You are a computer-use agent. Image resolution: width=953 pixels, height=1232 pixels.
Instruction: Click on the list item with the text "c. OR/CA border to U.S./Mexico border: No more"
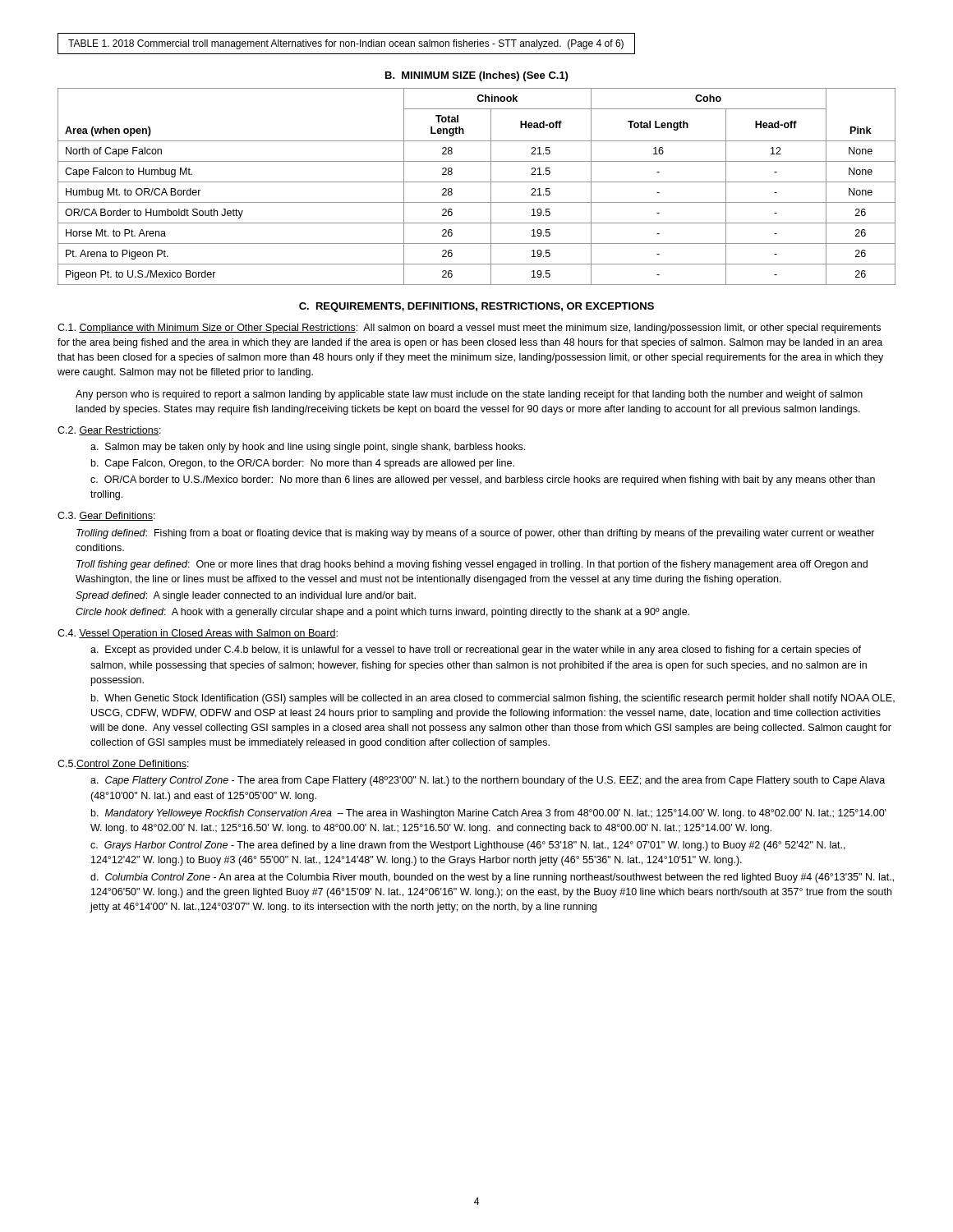point(483,487)
